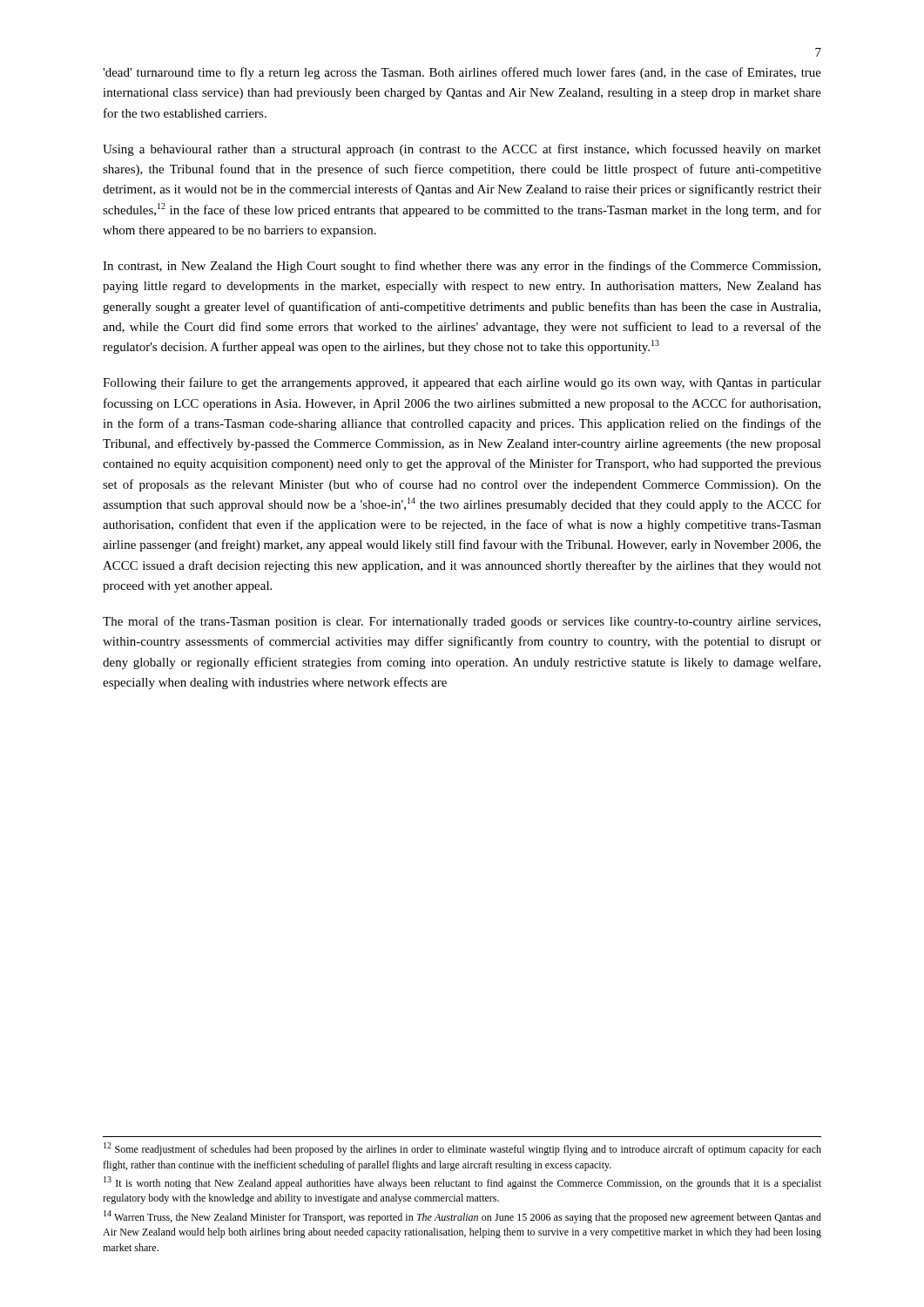Screen dimensions: 1307x924
Task: Find the footnote containing "12 Some readjustment of"
Action: point(462,1157)
